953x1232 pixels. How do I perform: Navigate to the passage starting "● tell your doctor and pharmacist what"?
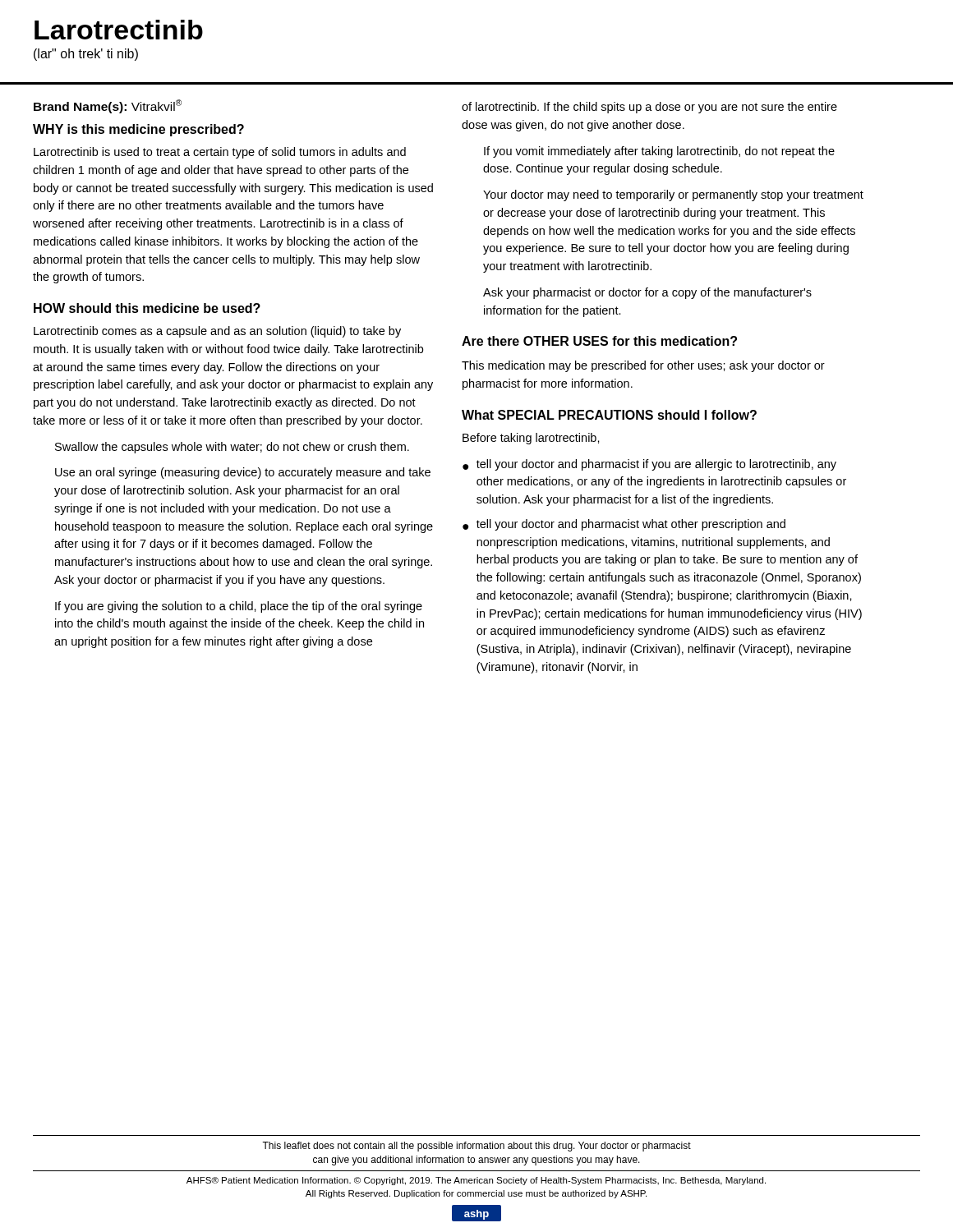click(663, 596)
